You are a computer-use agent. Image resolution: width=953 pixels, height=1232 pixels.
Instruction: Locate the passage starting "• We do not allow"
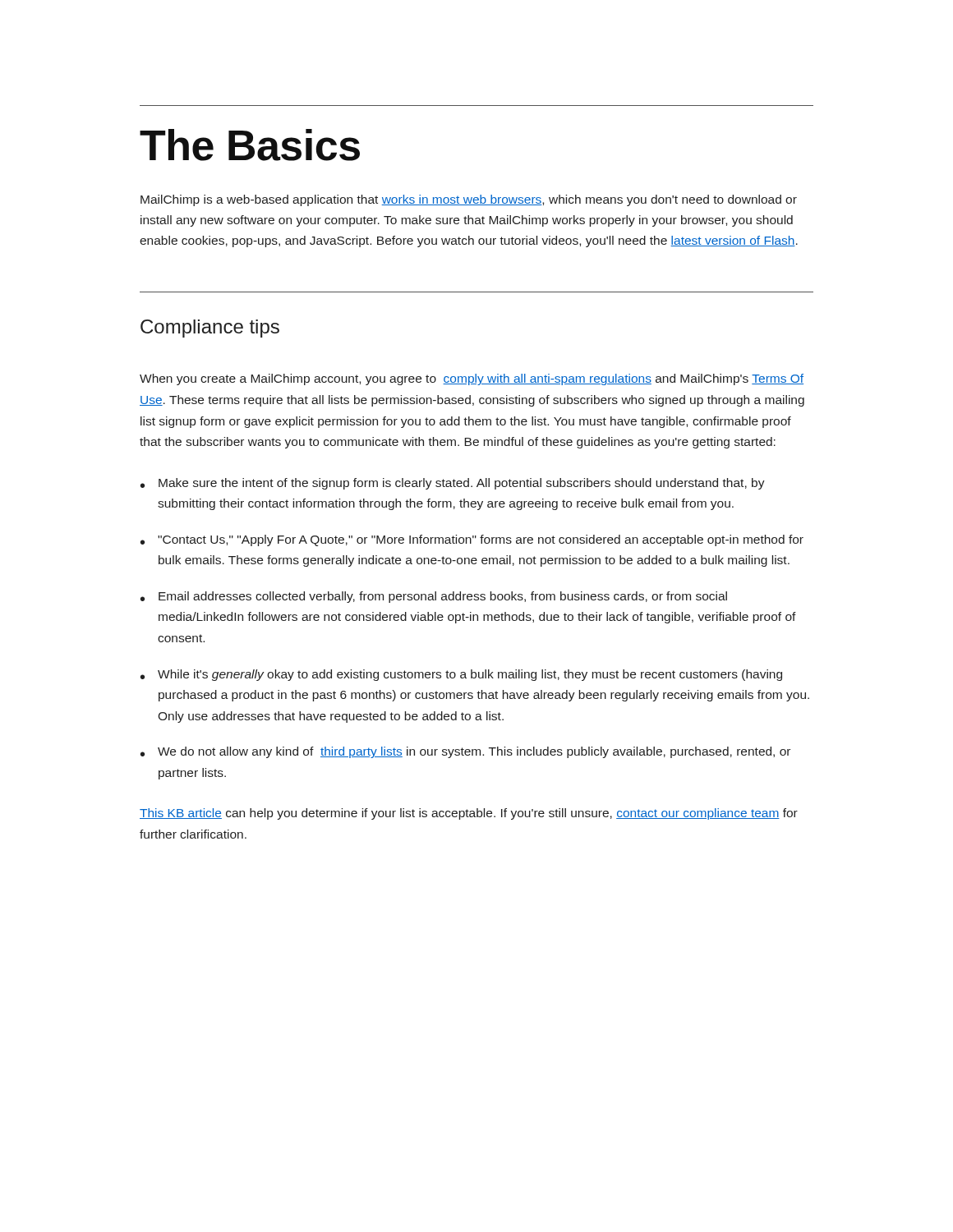coord(476,762)
